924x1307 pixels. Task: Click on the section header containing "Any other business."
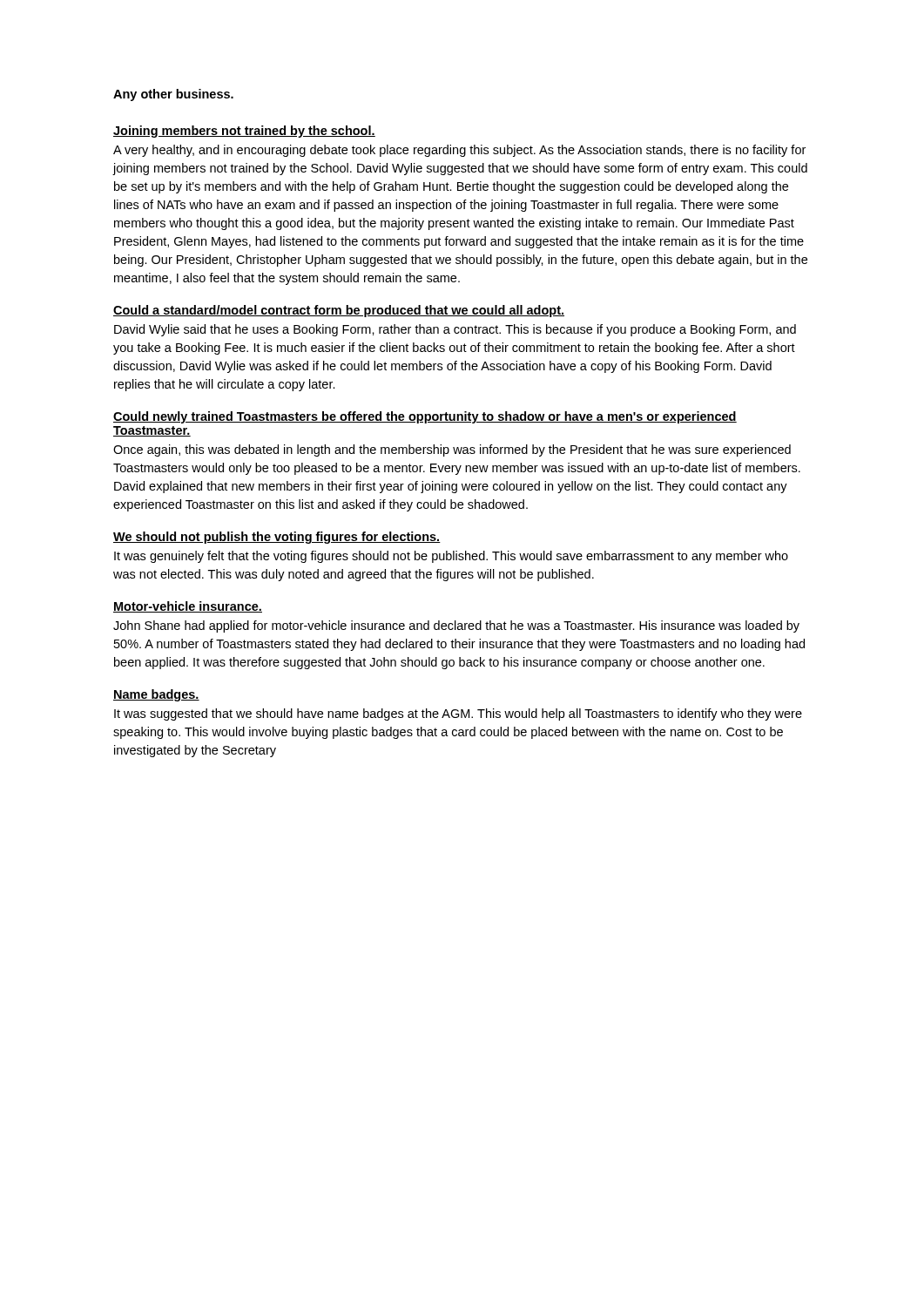[x=174, y=94]
